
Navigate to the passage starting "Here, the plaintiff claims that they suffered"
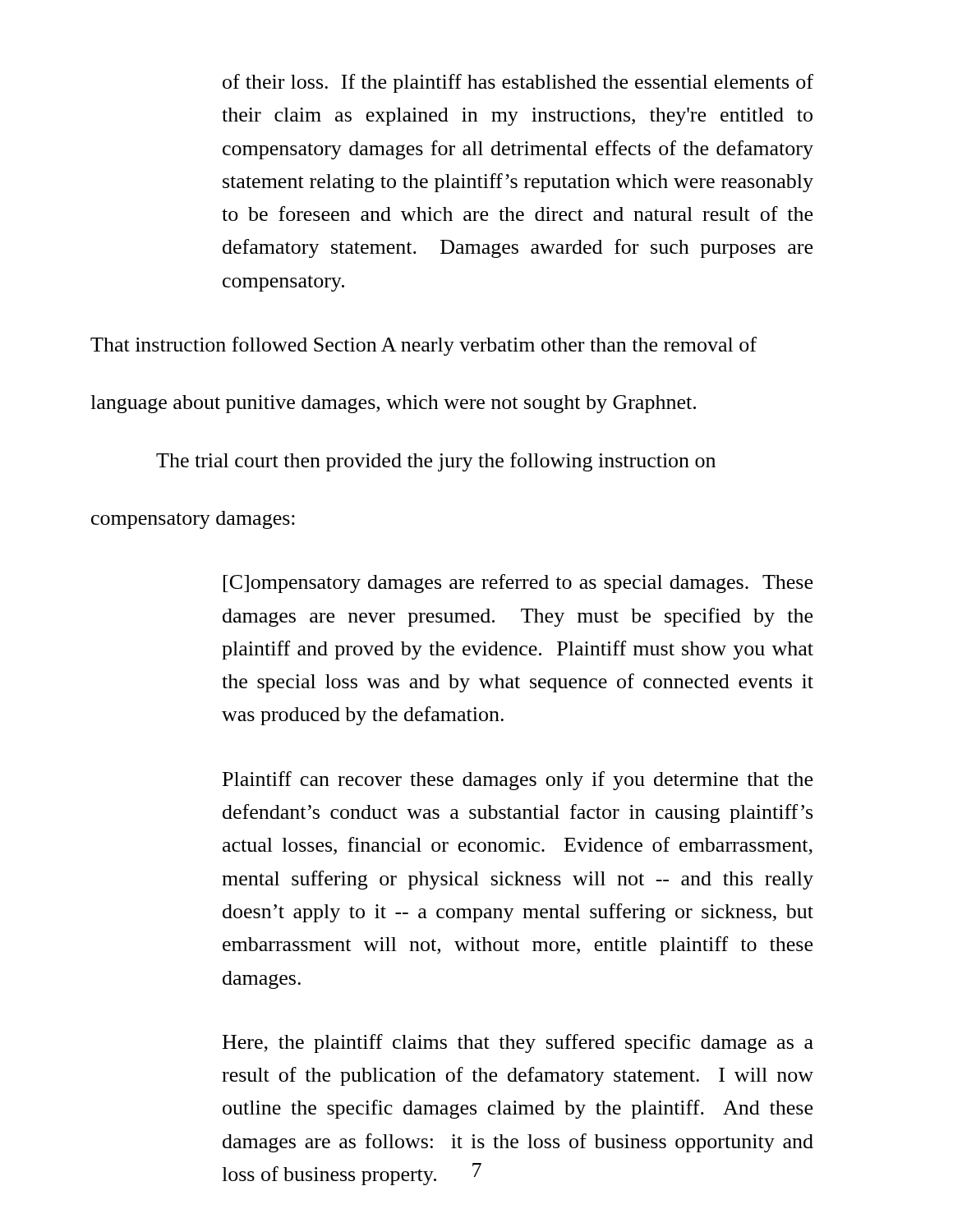coord(518,1108)
